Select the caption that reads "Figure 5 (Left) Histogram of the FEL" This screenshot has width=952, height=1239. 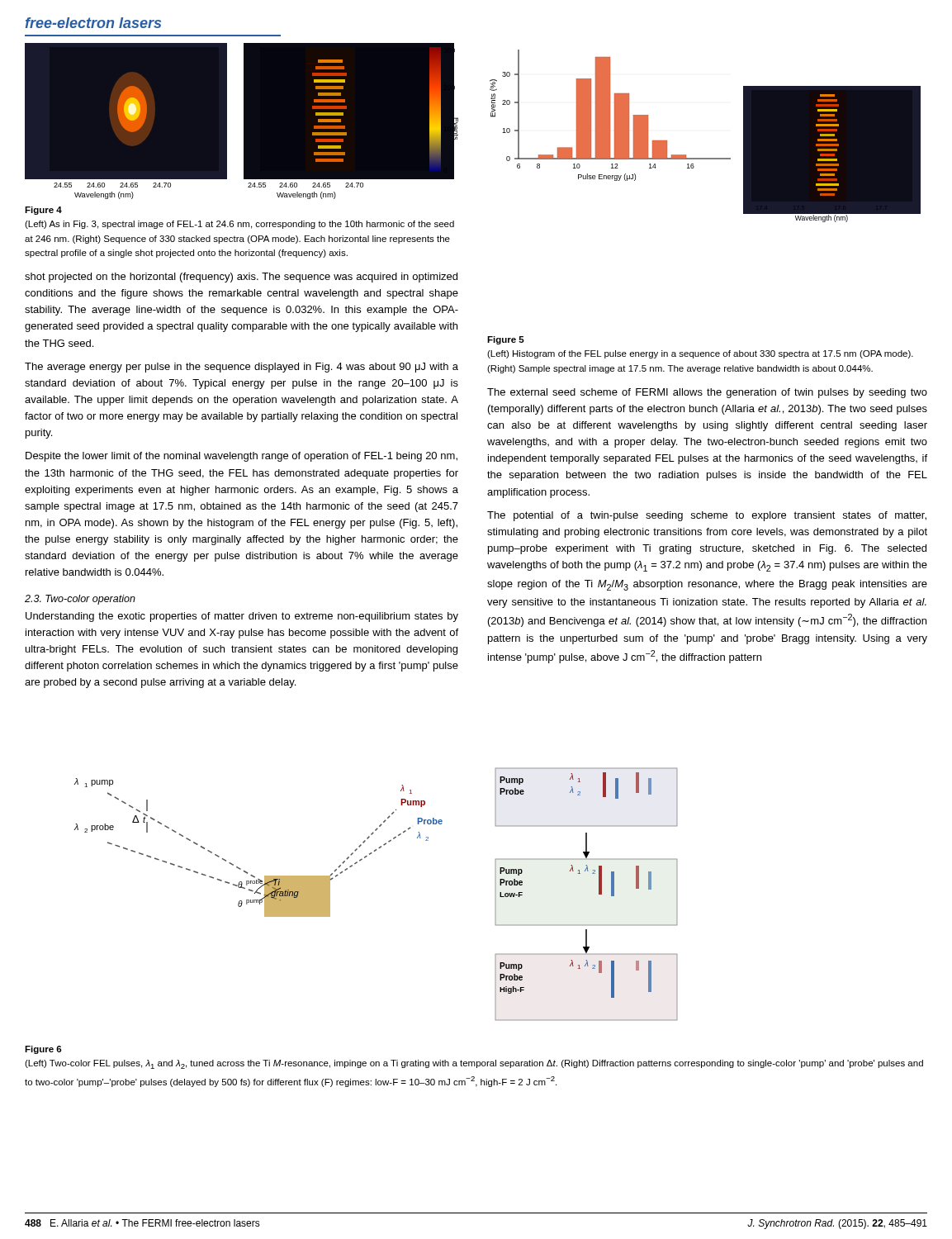(x=700, y=354)
